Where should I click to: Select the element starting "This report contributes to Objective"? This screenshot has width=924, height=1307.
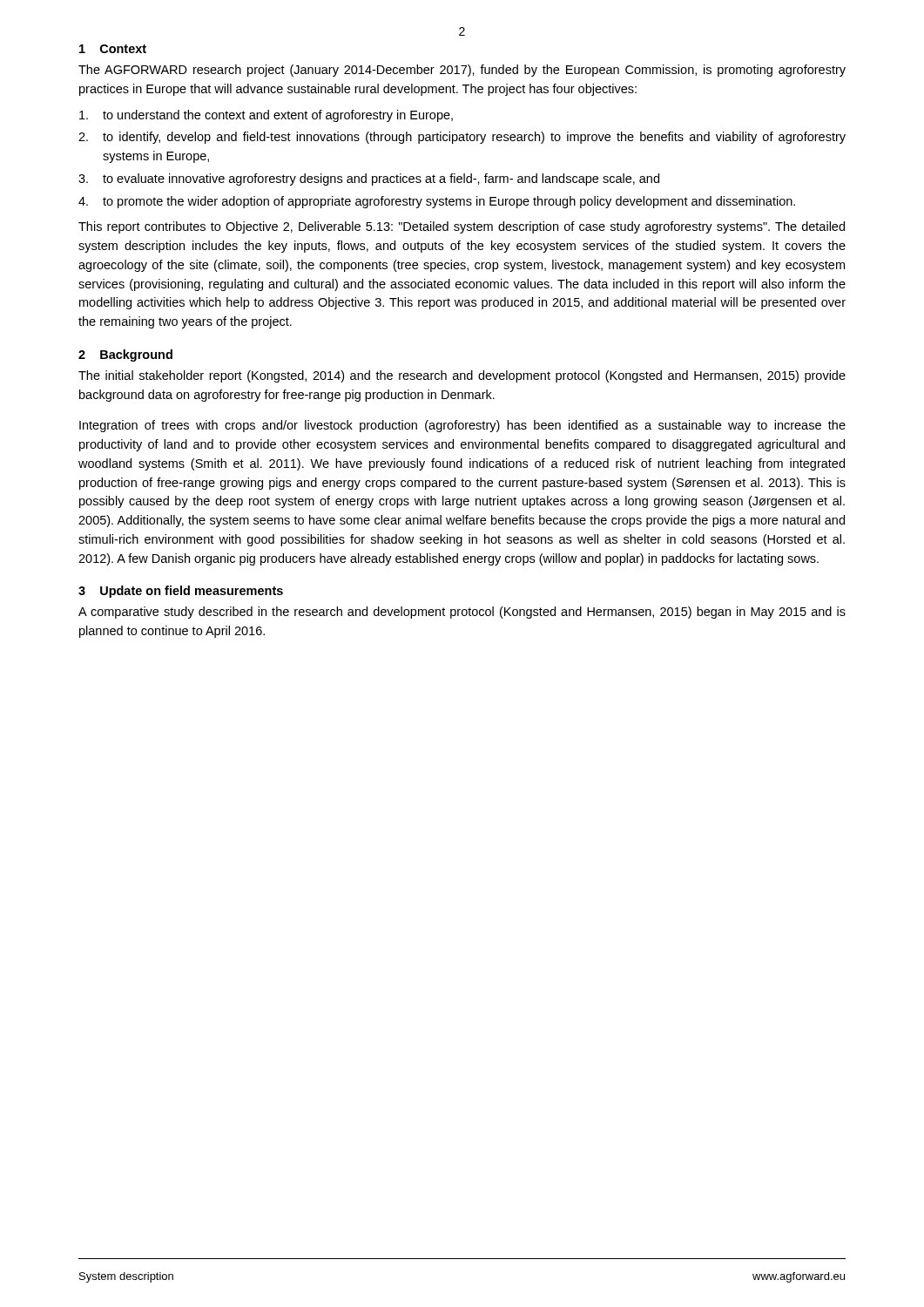tap(462, 274)
